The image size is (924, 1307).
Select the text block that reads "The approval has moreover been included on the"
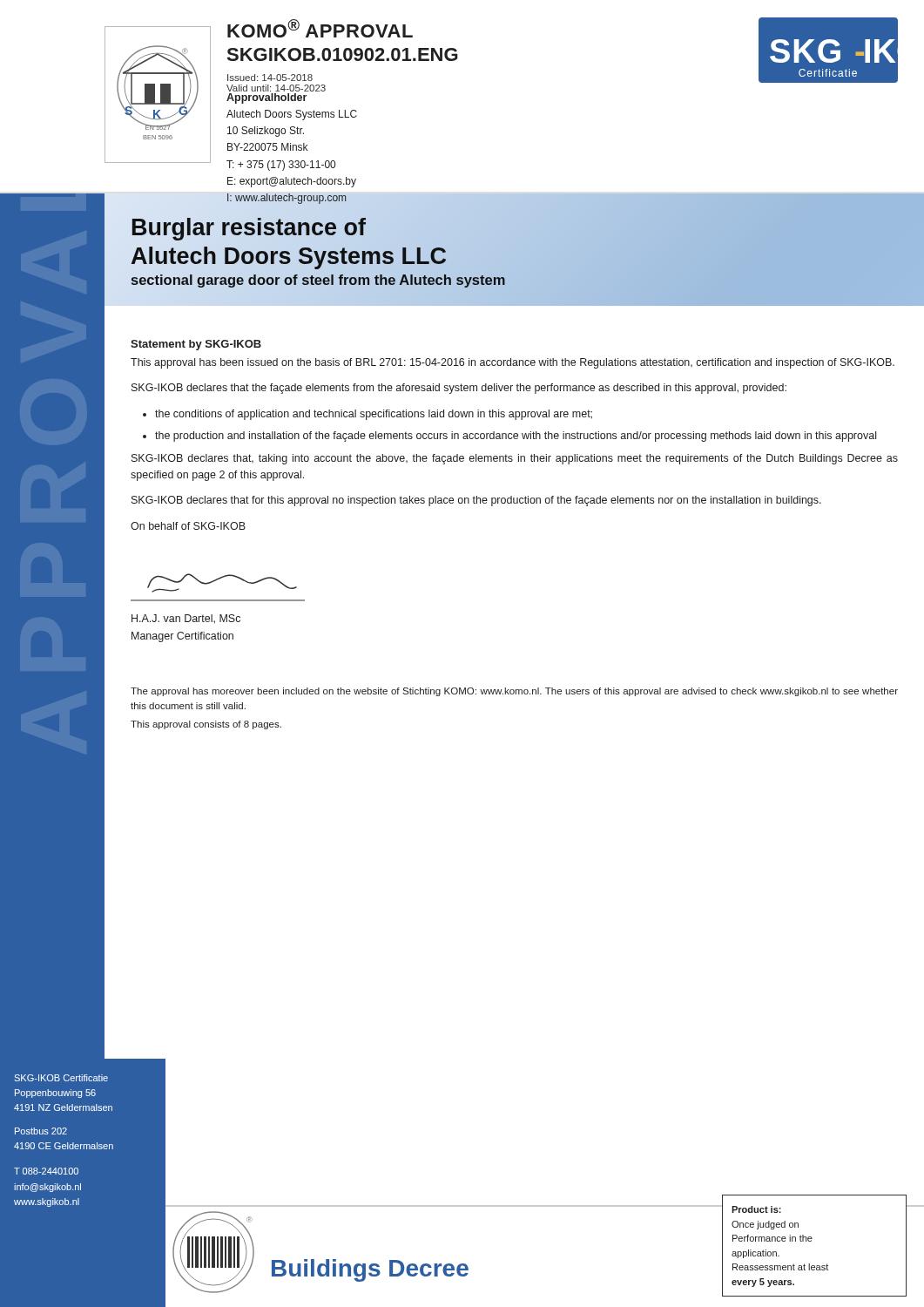click(514, 692)
